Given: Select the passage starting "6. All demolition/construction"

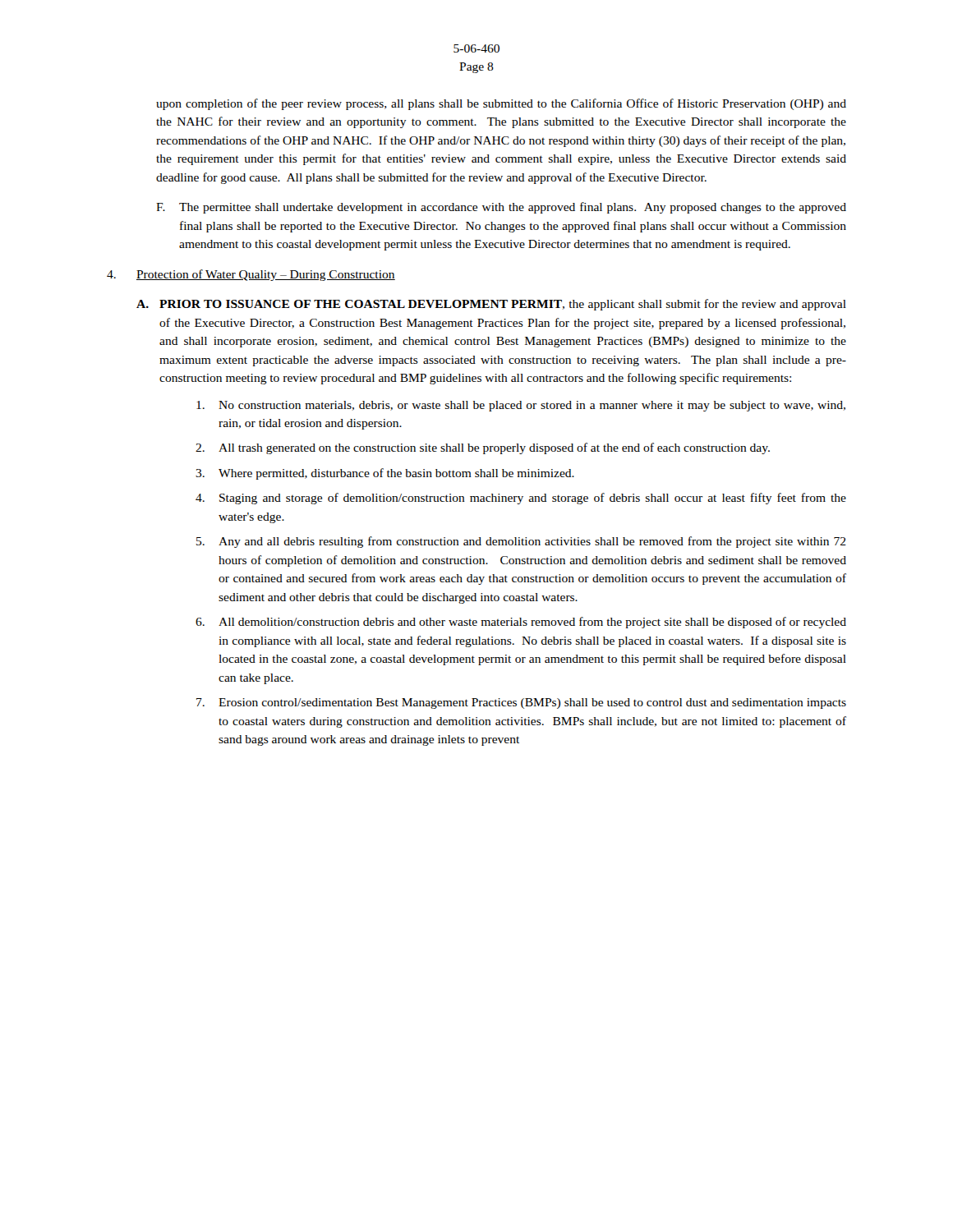Looking at the screenshot, I should 521,650.
